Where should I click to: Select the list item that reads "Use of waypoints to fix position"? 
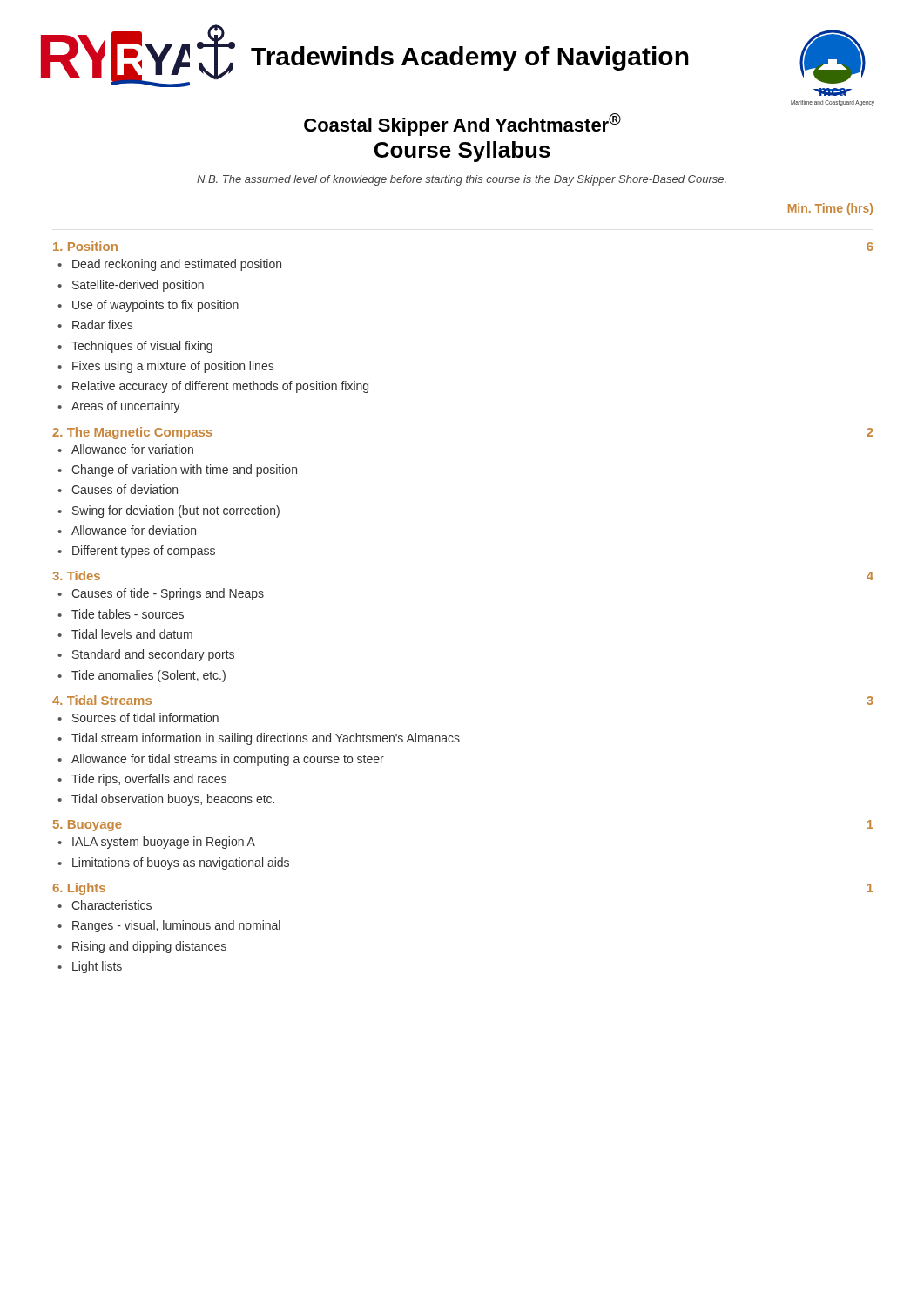155,305
